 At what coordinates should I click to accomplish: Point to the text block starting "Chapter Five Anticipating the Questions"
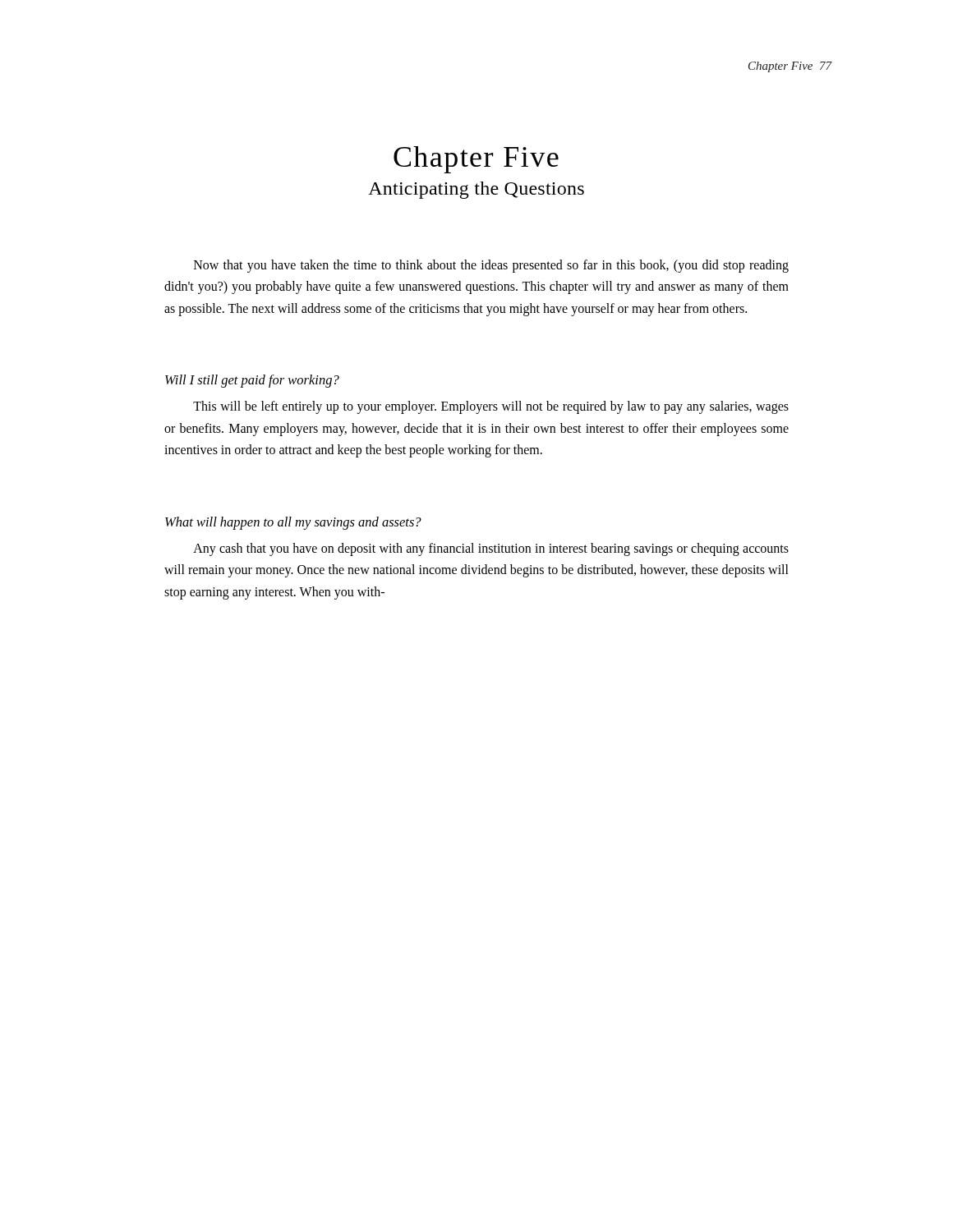[476, 170]
